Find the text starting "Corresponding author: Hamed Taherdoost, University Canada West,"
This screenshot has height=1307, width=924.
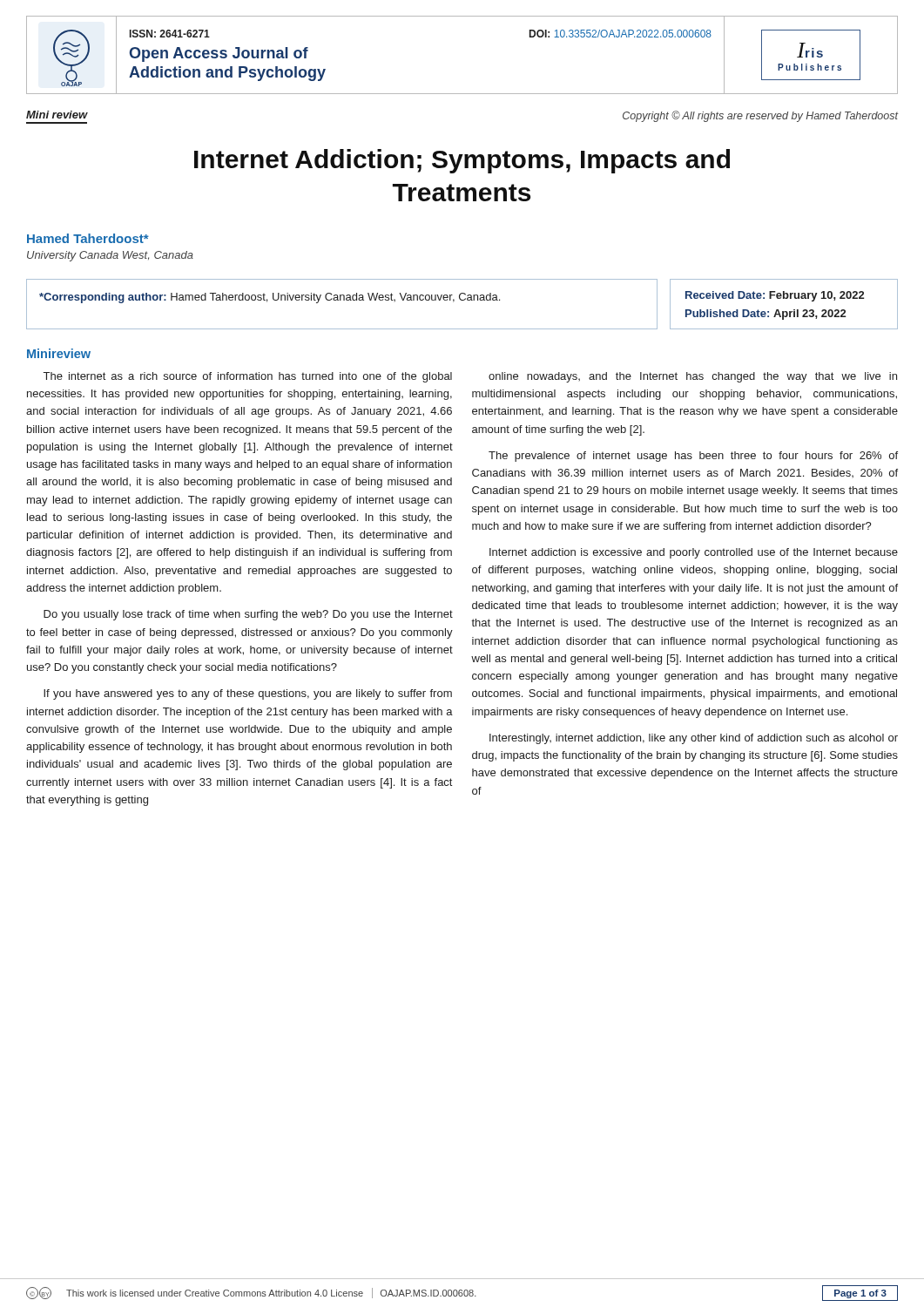[x=270, y=297]
